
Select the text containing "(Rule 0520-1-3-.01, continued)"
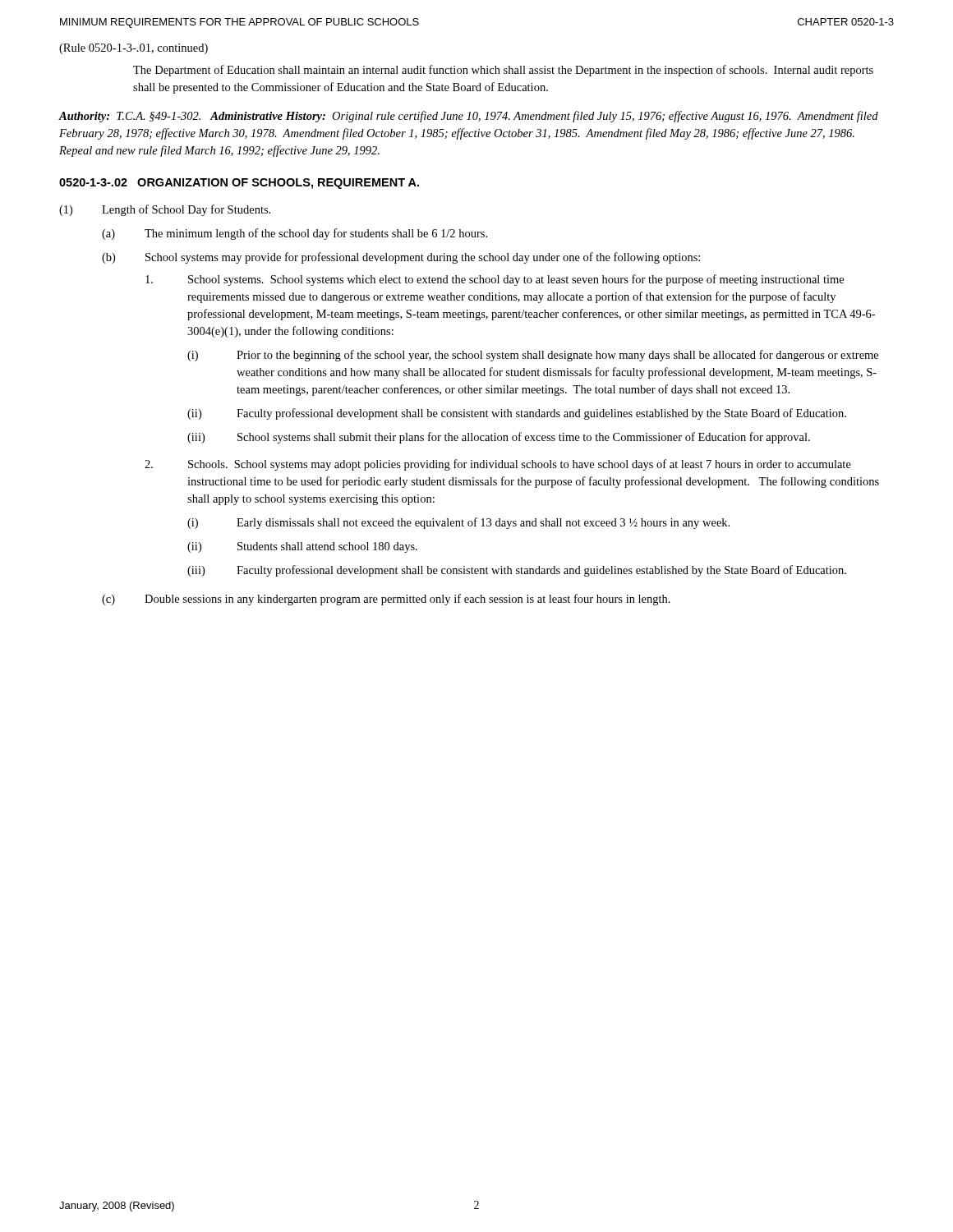click(x=134, y=48)
